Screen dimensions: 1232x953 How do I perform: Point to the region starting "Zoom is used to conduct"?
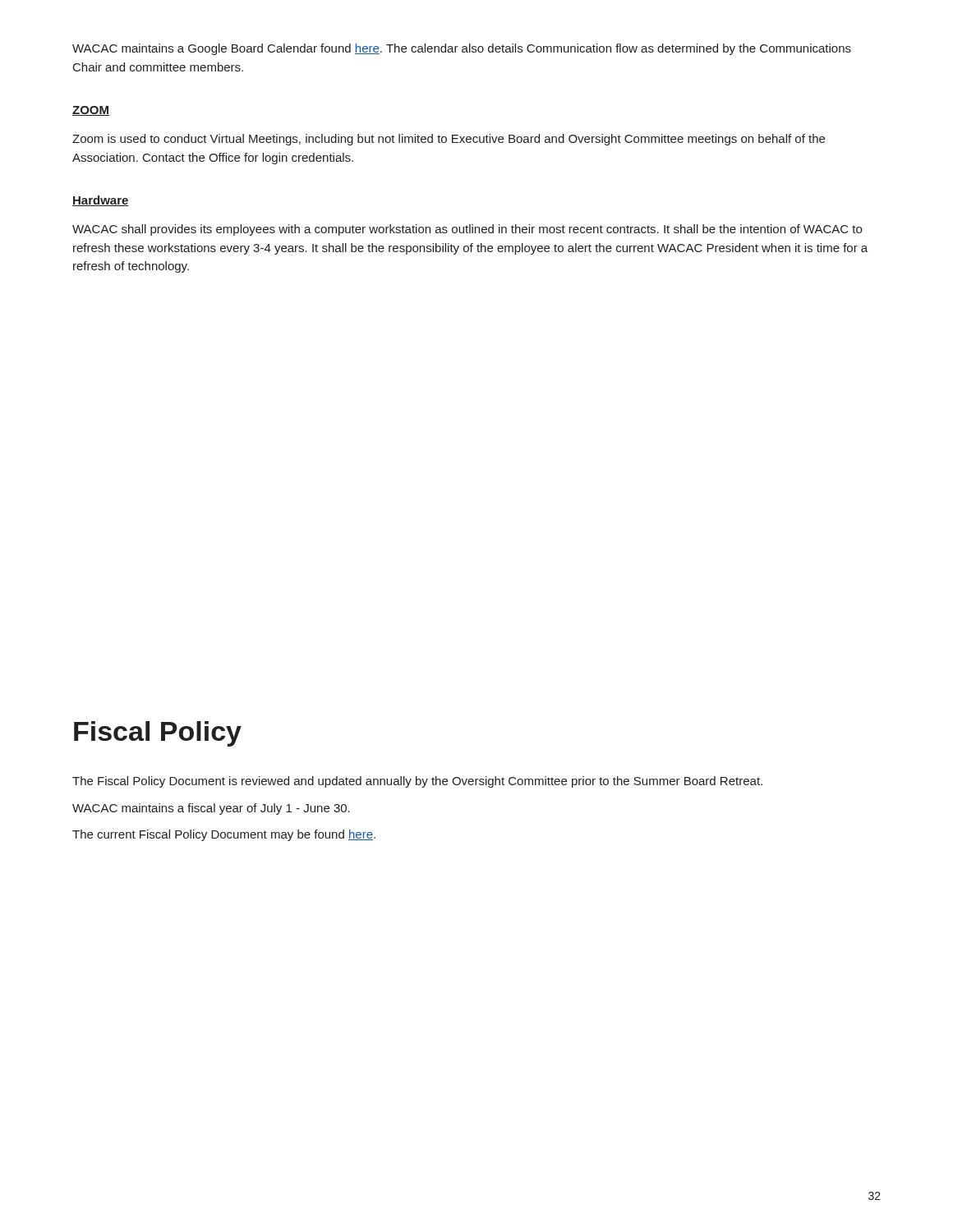coord(449,148)
